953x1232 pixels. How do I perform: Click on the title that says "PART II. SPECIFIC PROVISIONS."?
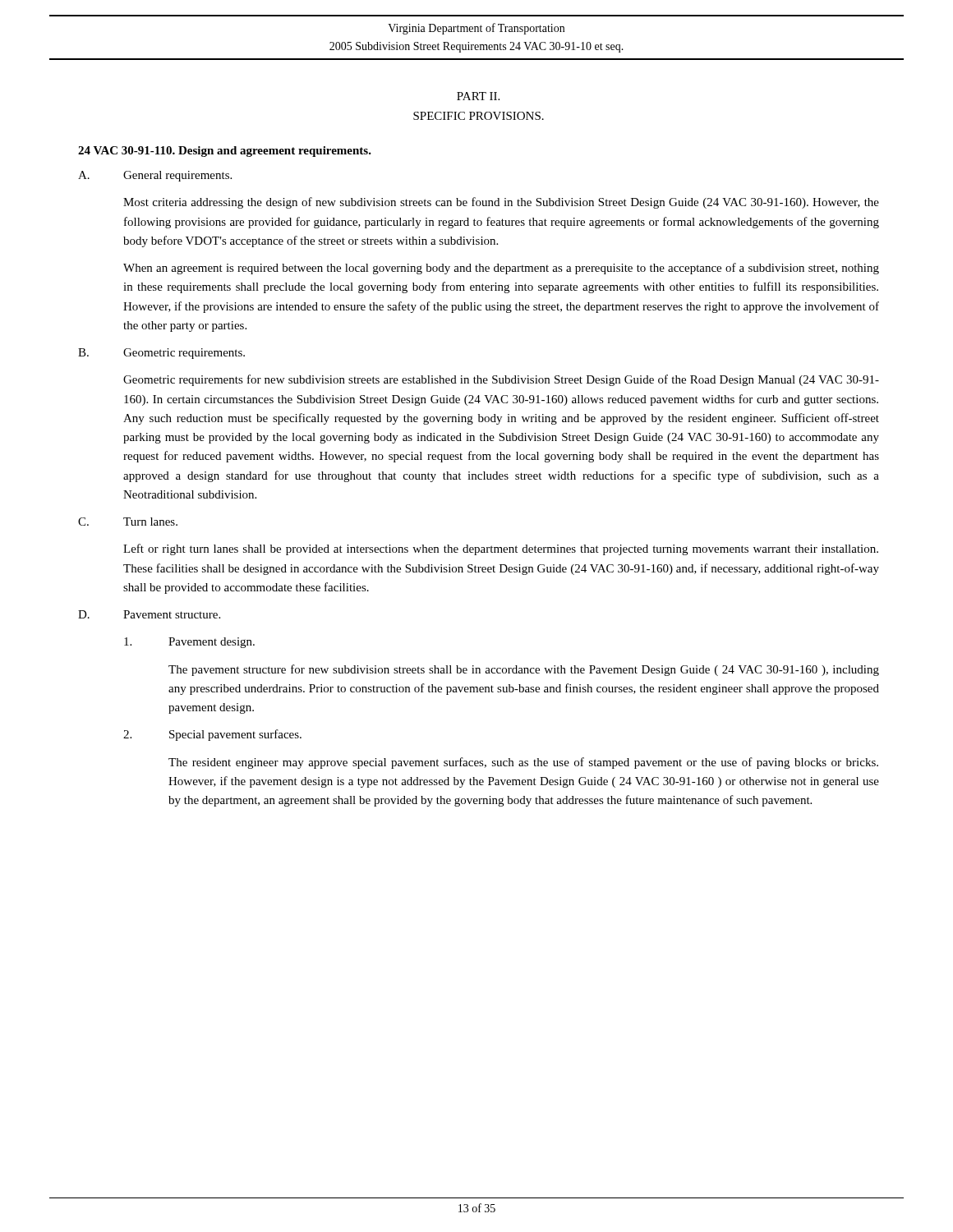[479, 106]
